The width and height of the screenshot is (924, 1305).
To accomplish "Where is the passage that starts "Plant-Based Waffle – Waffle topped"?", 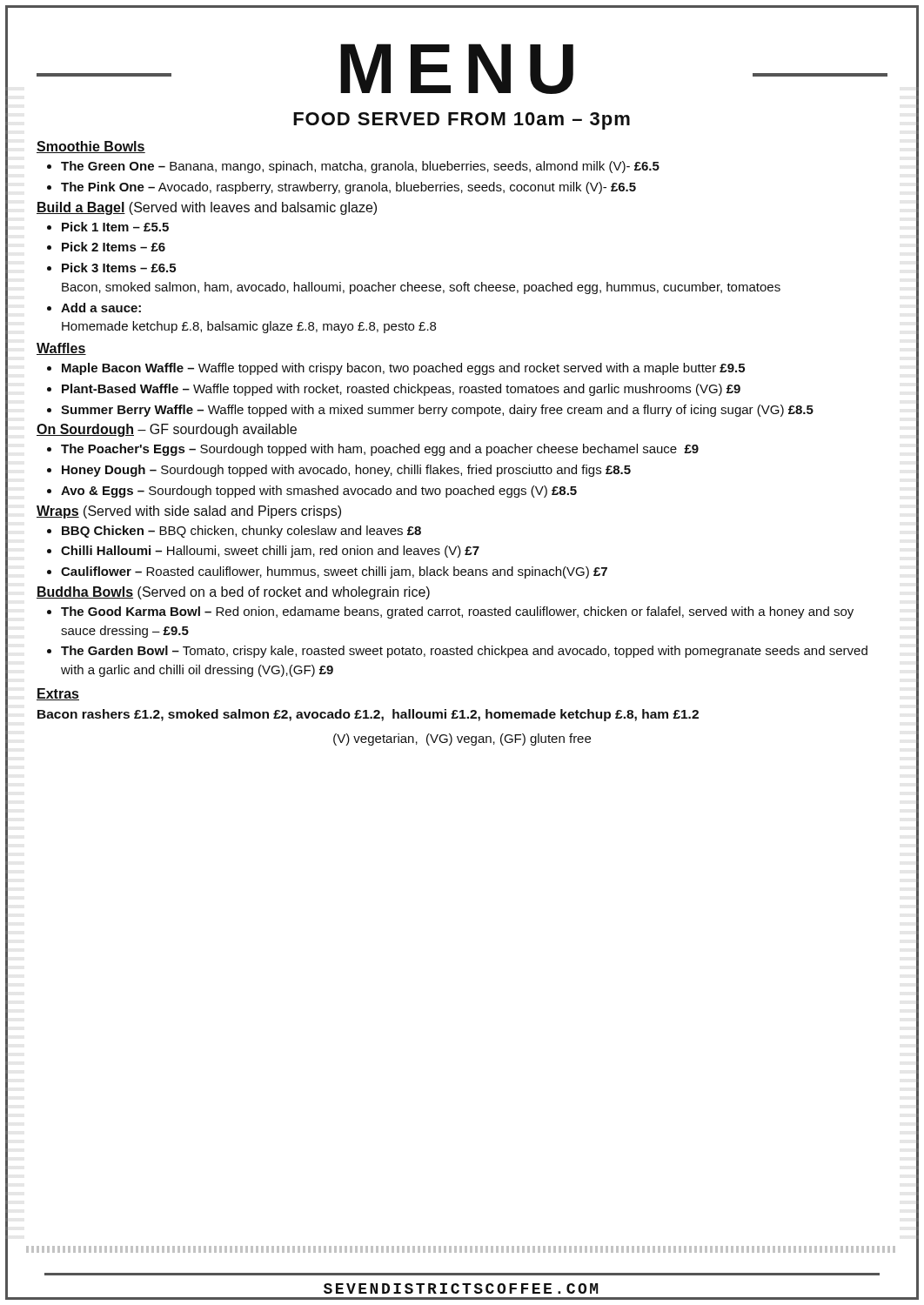I will coord(401,388).
